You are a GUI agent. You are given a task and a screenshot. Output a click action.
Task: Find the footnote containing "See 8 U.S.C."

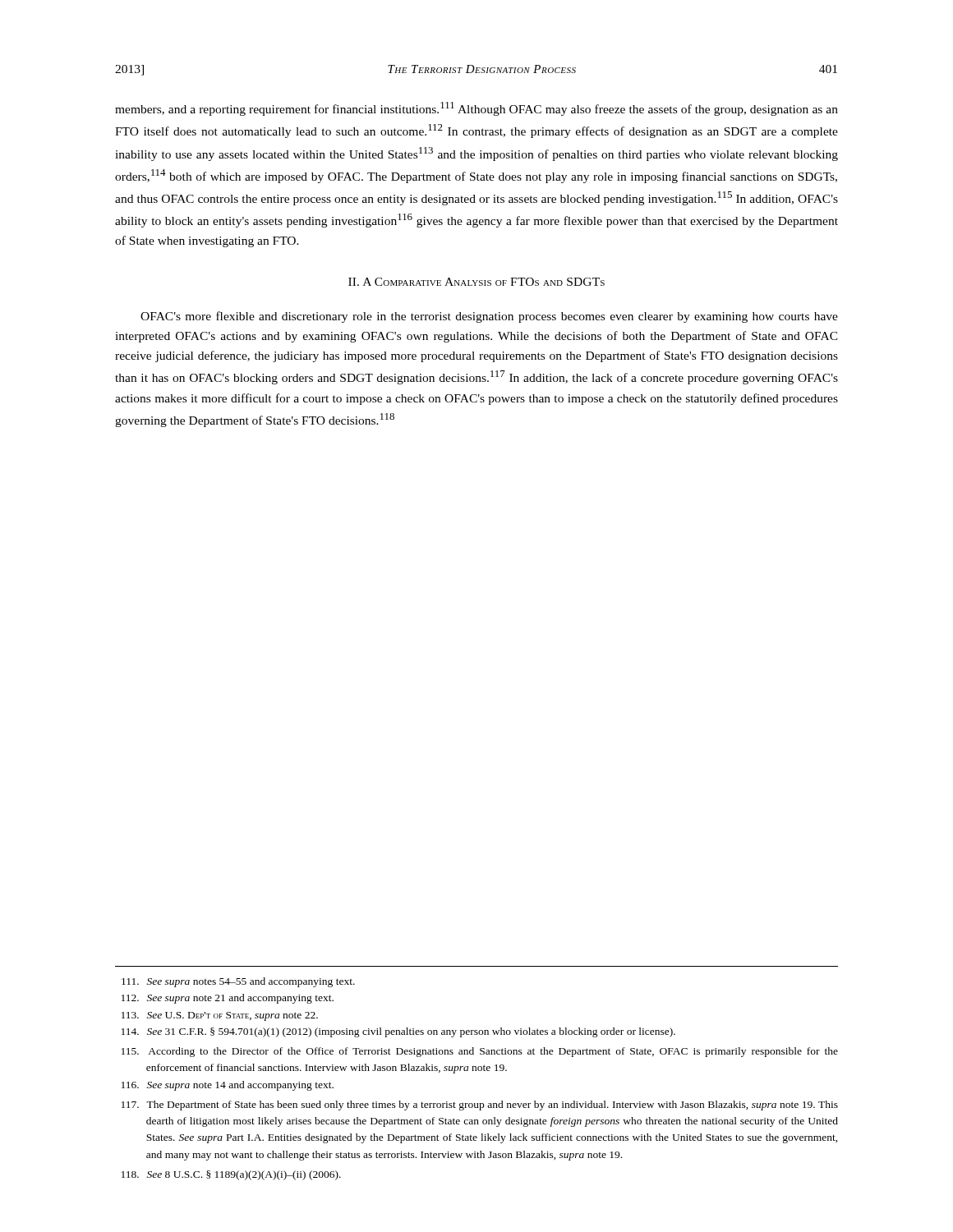(228, 1174)
